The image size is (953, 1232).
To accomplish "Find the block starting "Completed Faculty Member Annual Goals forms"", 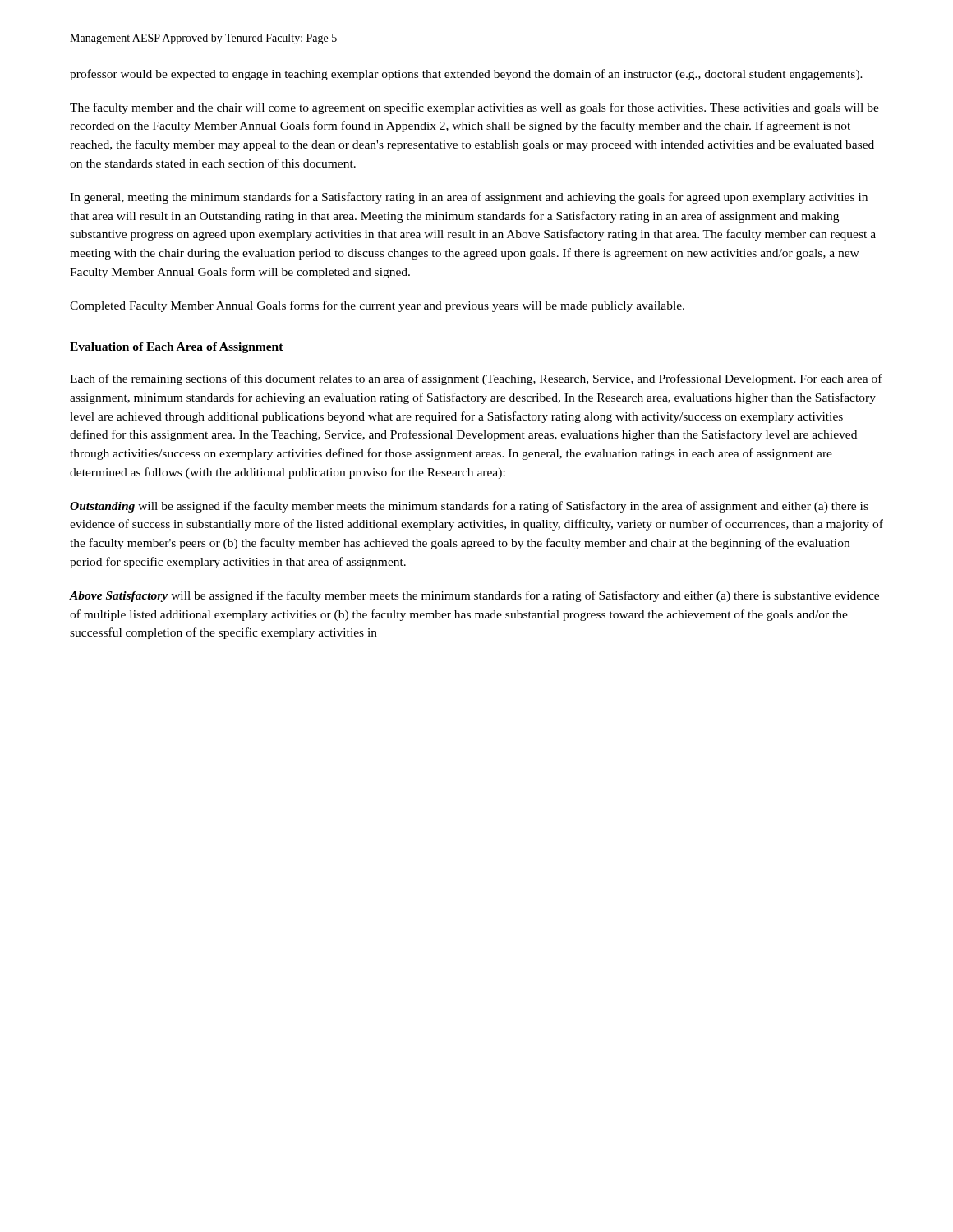I will point(377,305).
